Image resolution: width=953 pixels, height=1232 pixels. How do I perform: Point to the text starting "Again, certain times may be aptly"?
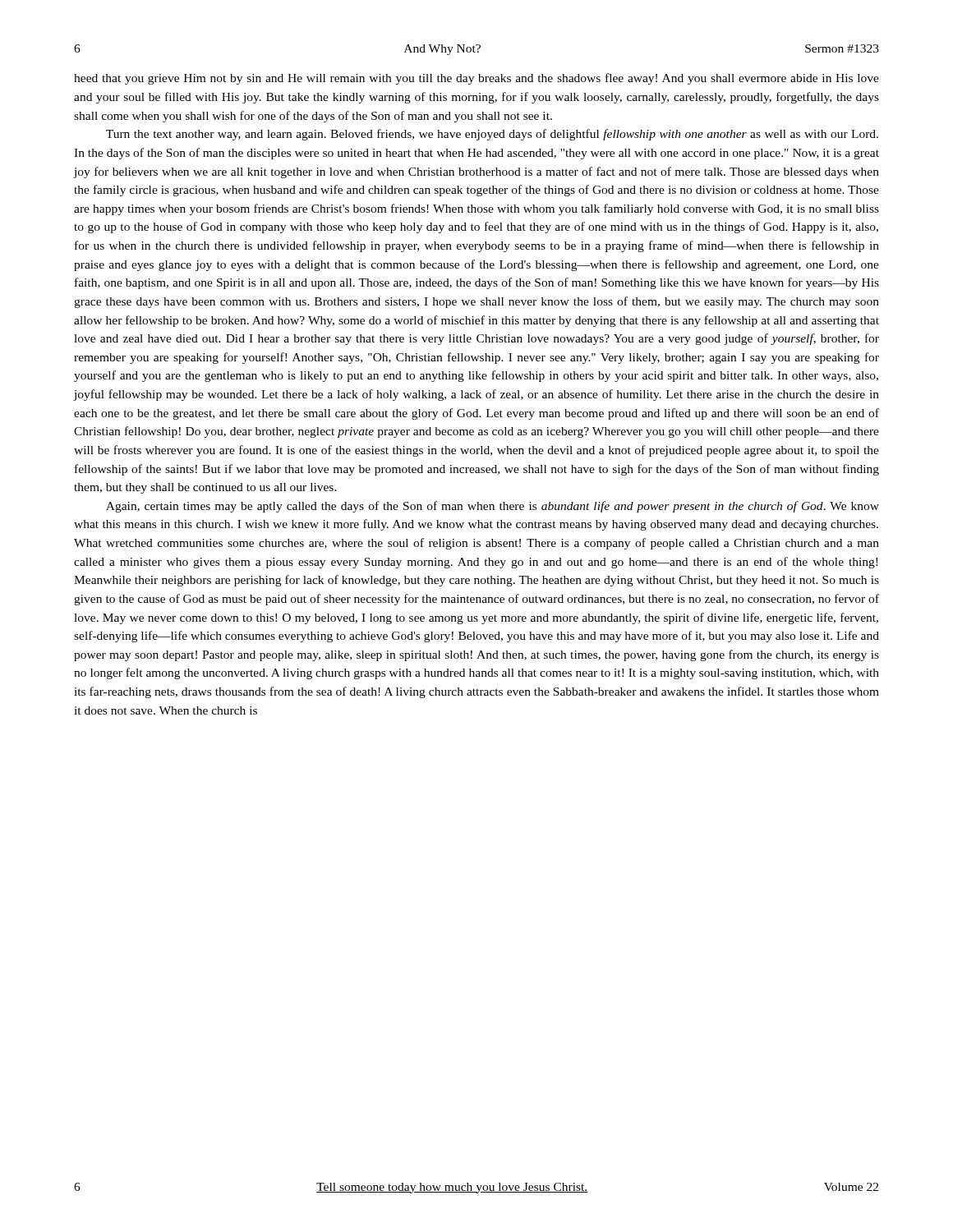(476, 608)
